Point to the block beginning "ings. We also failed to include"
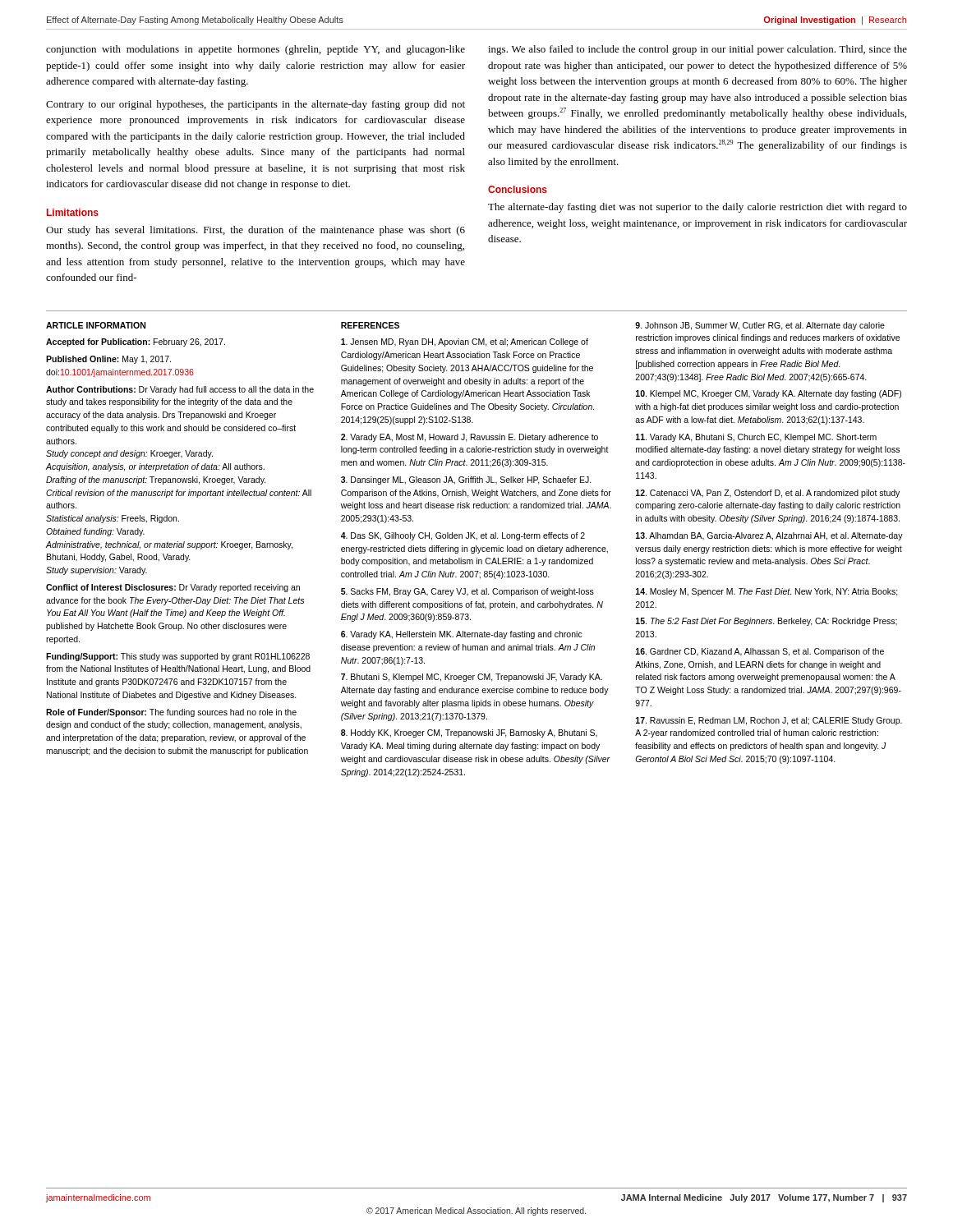Screen dimensions: 1232x953 (x=698, y=105)
